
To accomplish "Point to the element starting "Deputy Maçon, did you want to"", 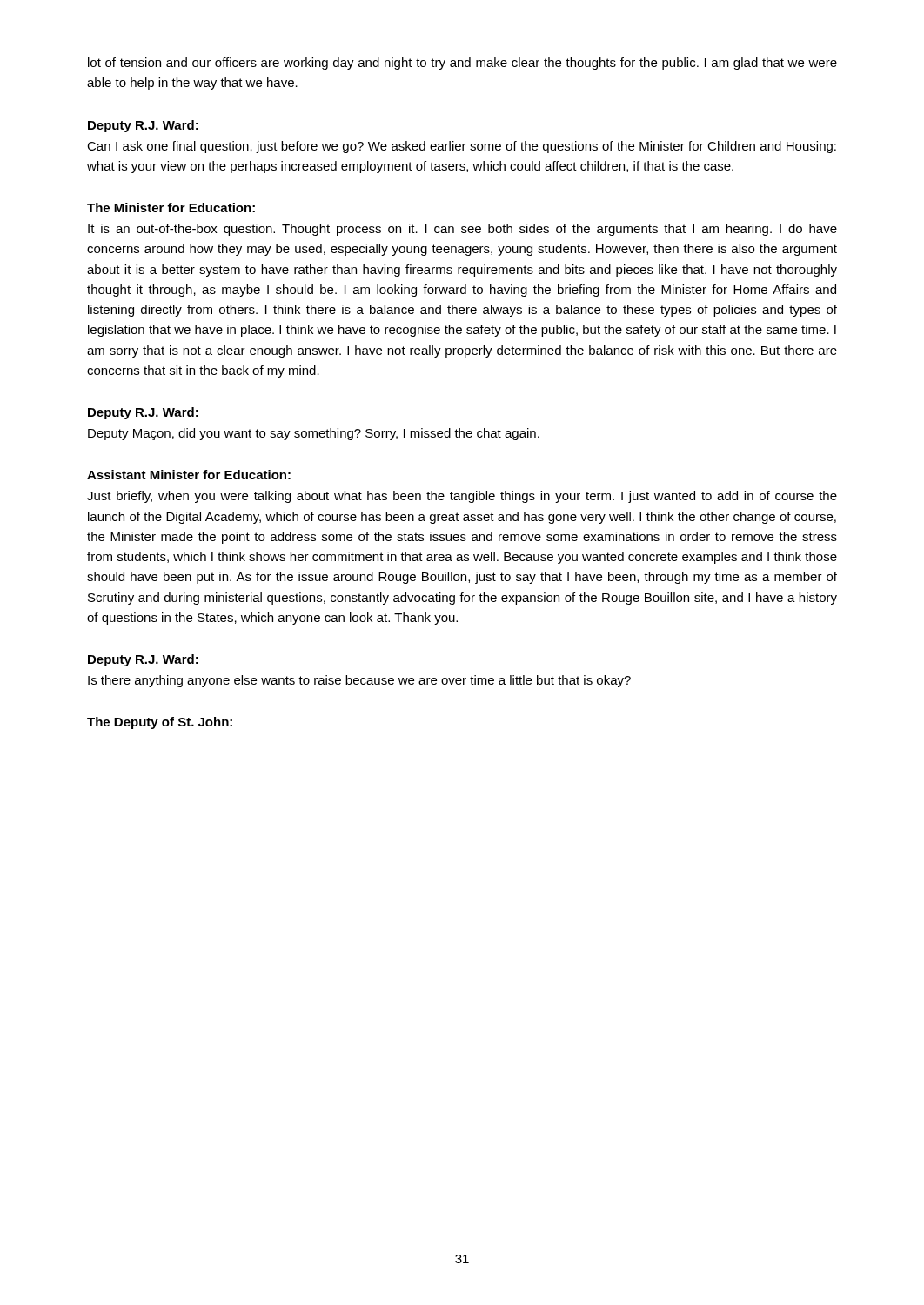I will pos(314,433).
